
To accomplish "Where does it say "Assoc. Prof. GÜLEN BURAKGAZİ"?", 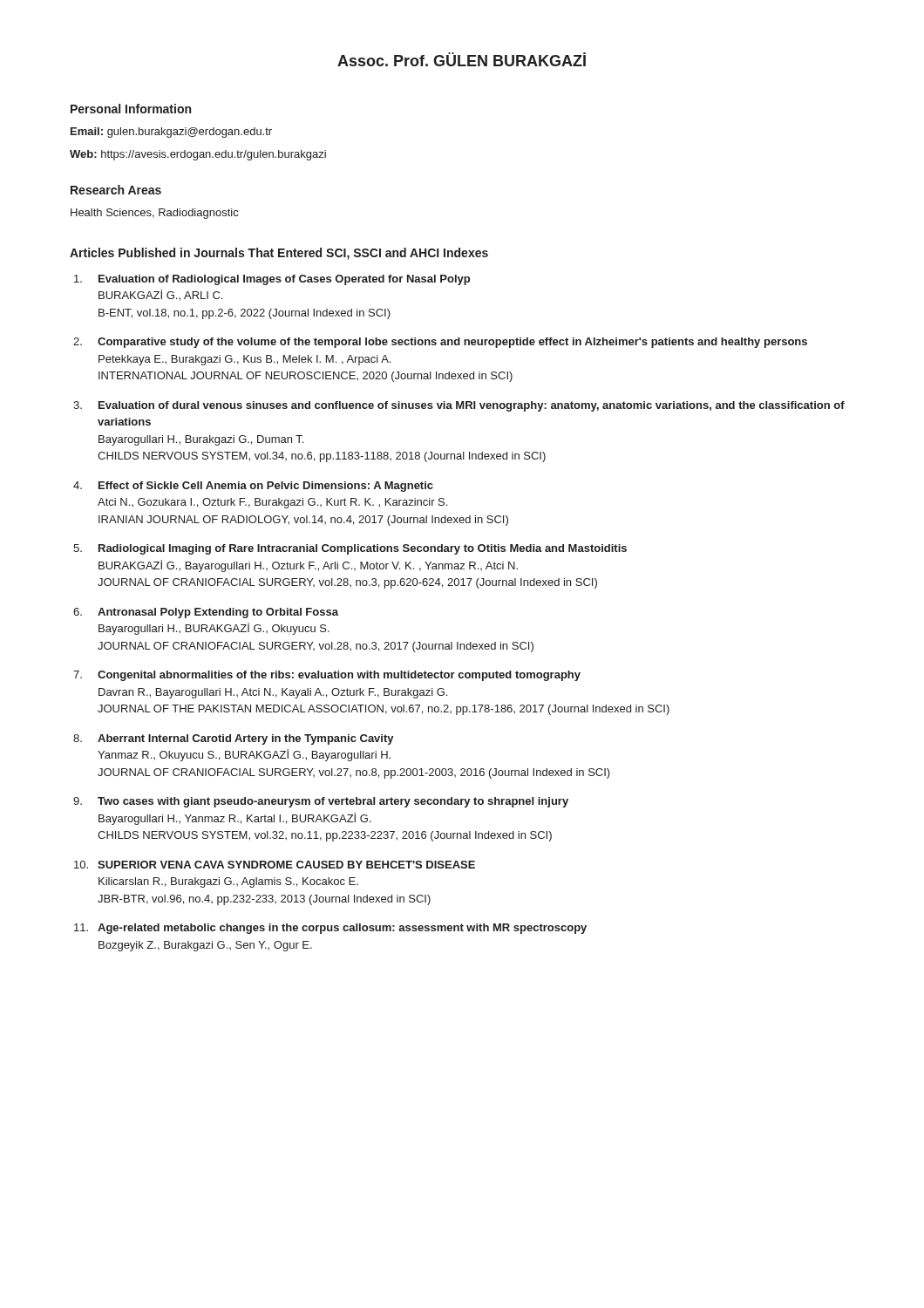I will (462, 61).
